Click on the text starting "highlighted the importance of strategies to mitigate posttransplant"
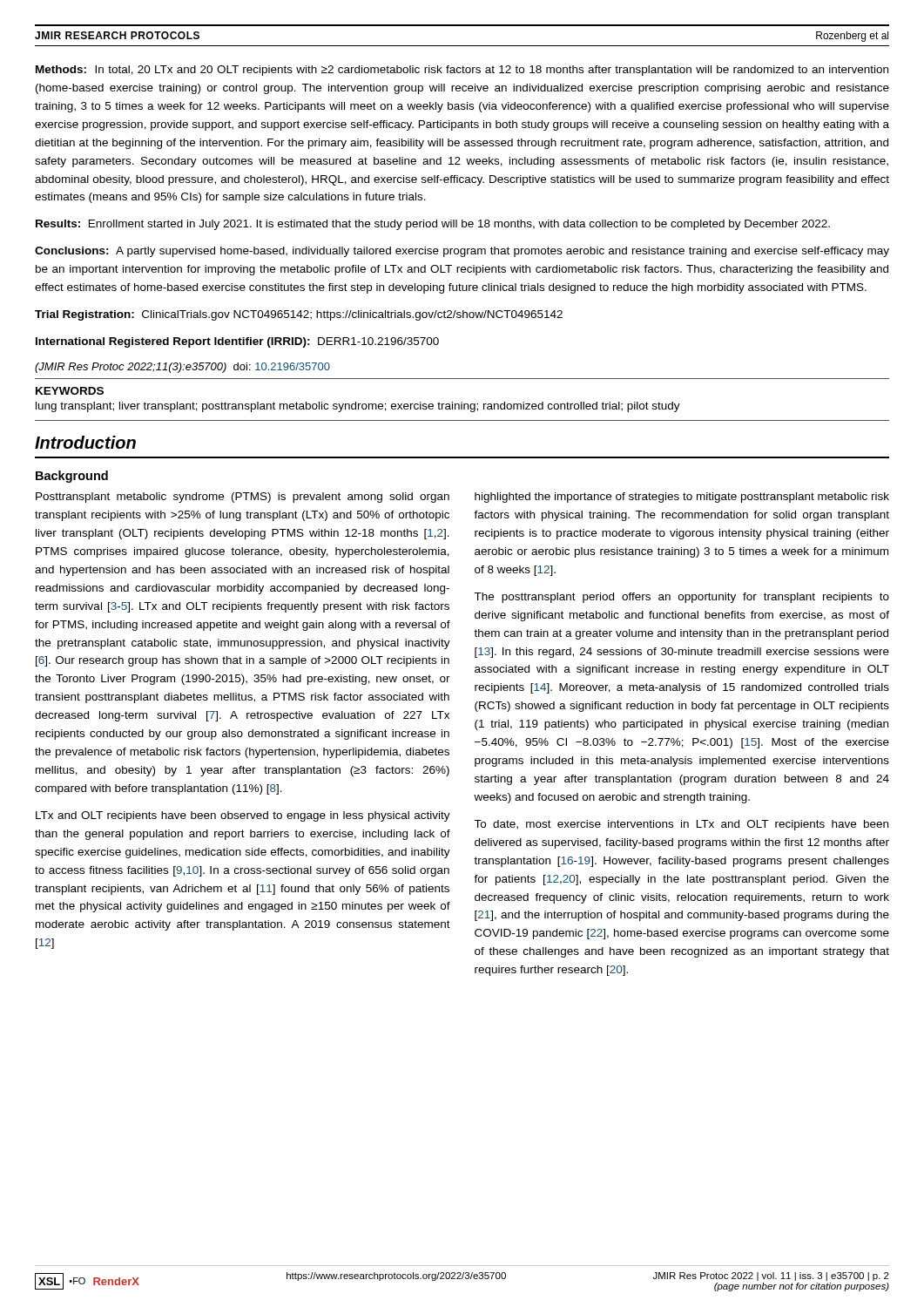924x1307 pixels. click(682, 533)
